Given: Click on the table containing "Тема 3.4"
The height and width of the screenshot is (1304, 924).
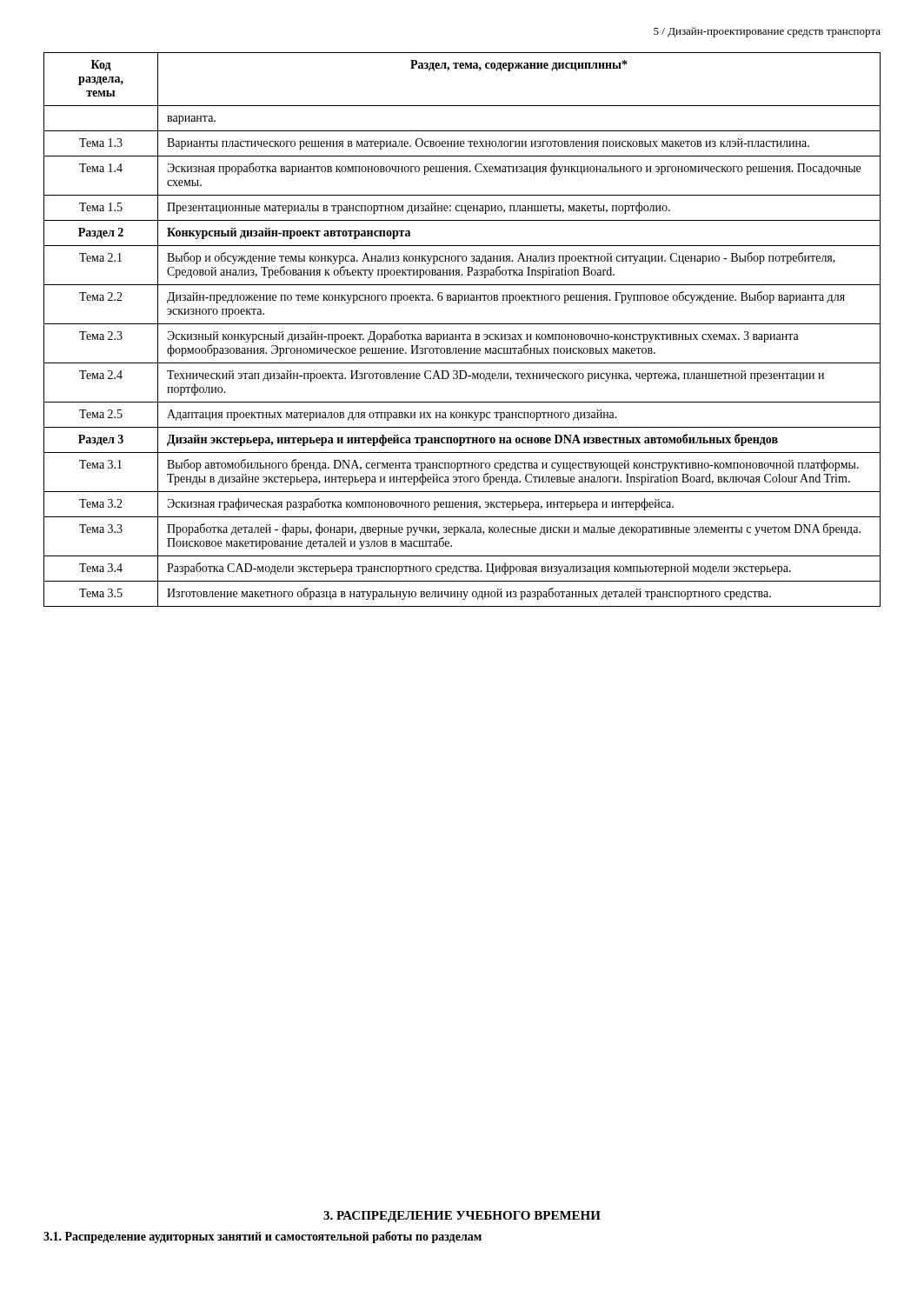Looking at the screenshot, I should click(x=462, y=329).
